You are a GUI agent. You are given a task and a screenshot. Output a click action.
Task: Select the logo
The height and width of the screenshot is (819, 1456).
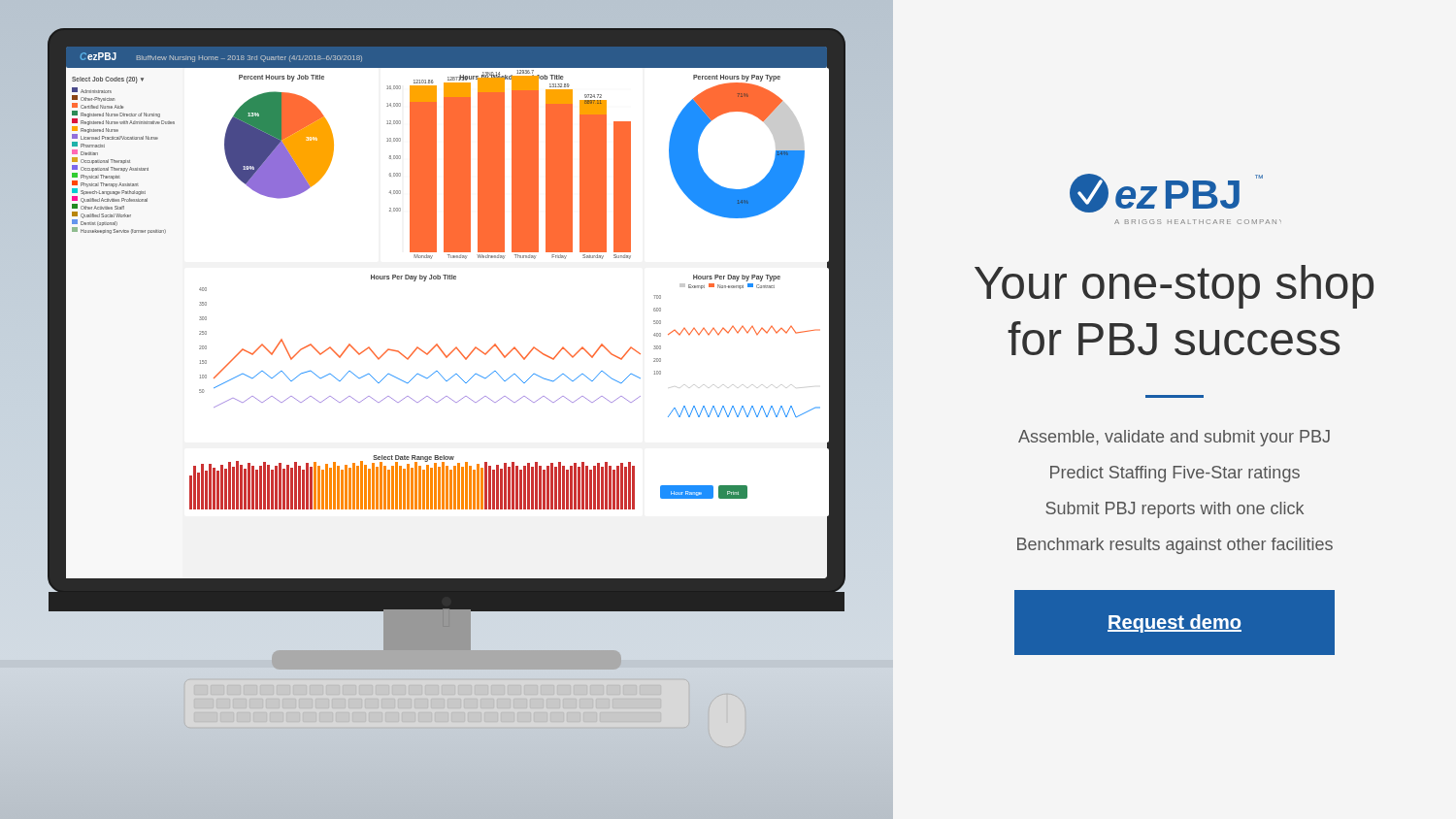[x=1174, y=200]
